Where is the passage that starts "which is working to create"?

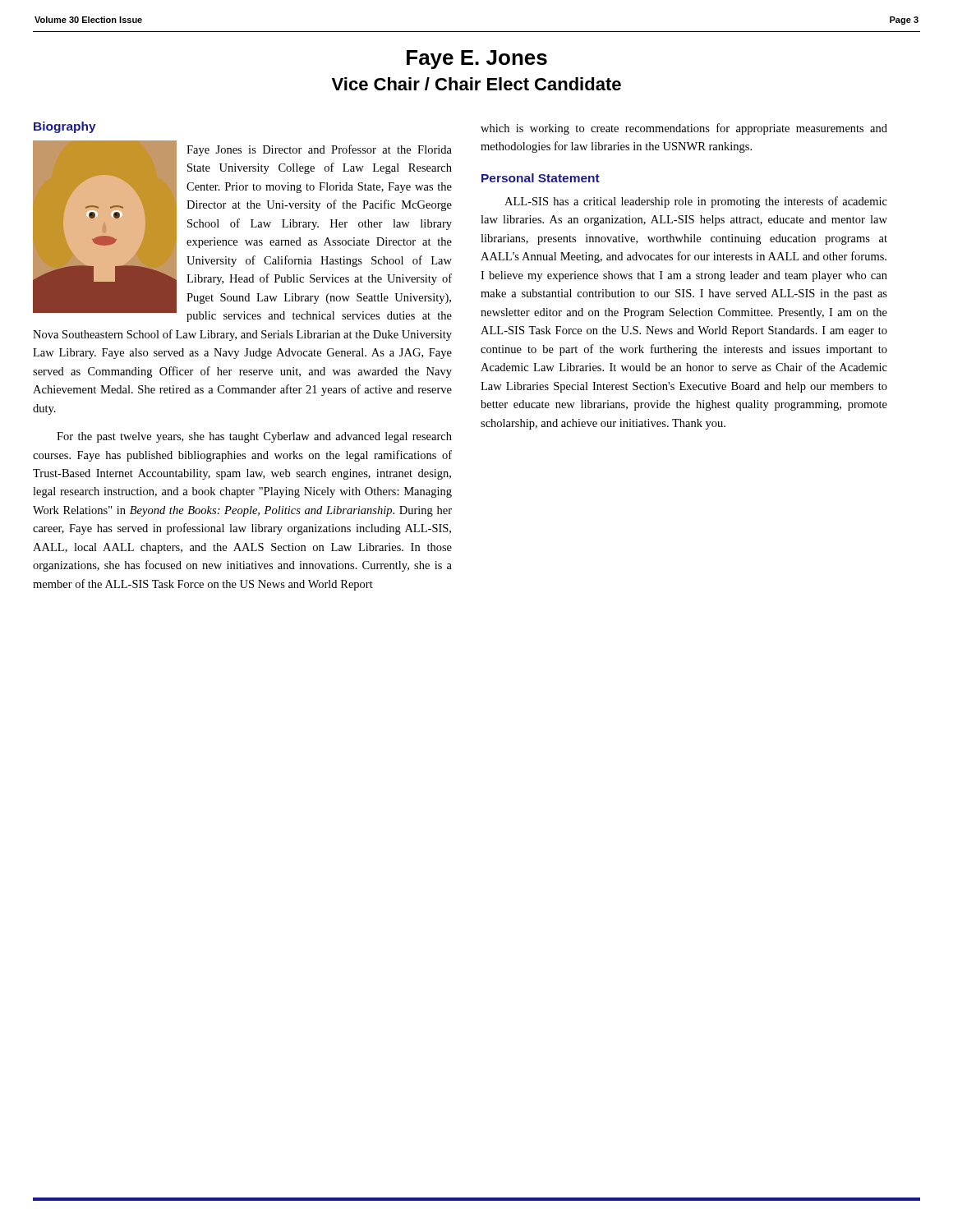[x=684, y=137]
